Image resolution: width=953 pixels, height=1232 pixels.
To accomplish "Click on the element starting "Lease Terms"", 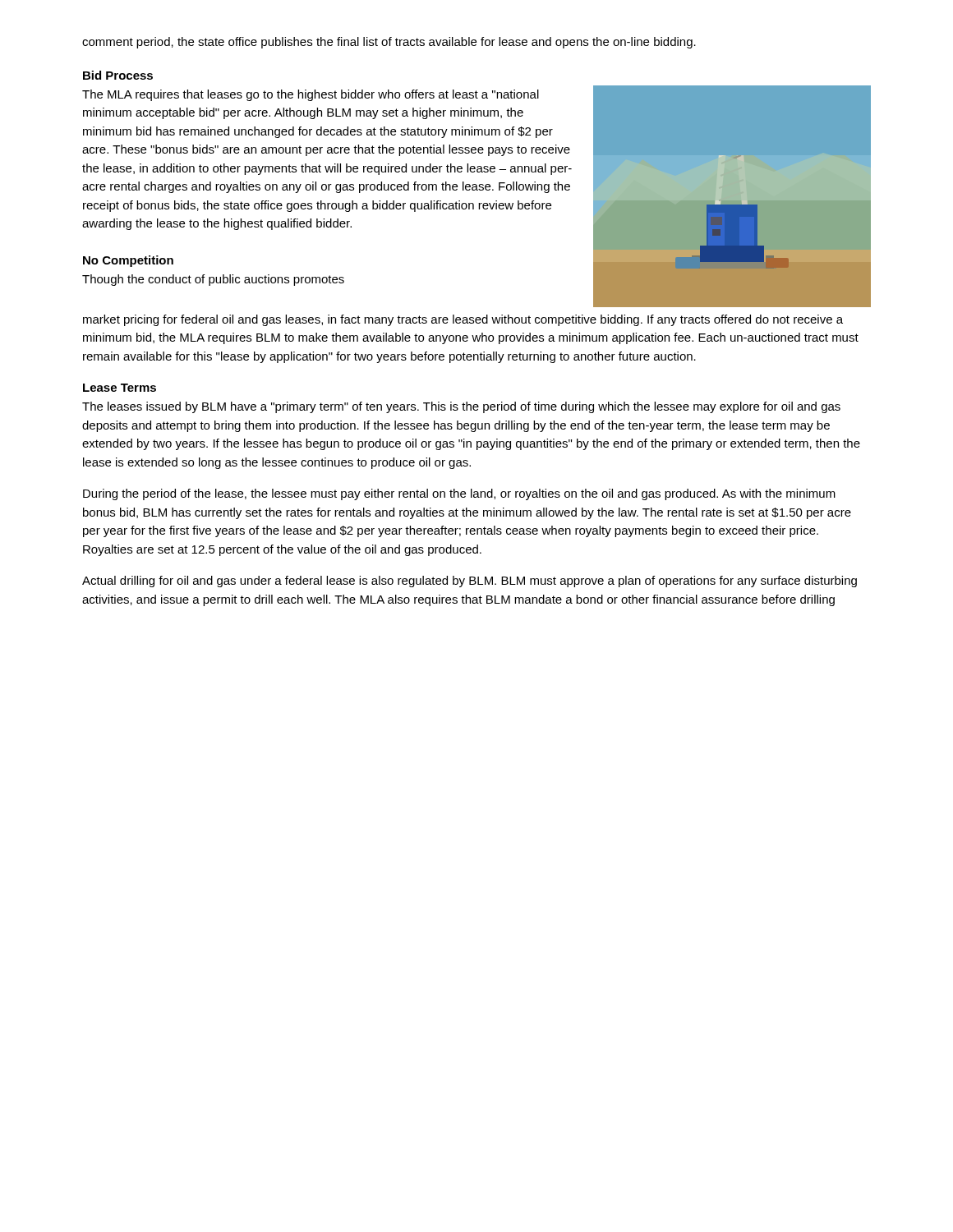I will pos(119,387).
